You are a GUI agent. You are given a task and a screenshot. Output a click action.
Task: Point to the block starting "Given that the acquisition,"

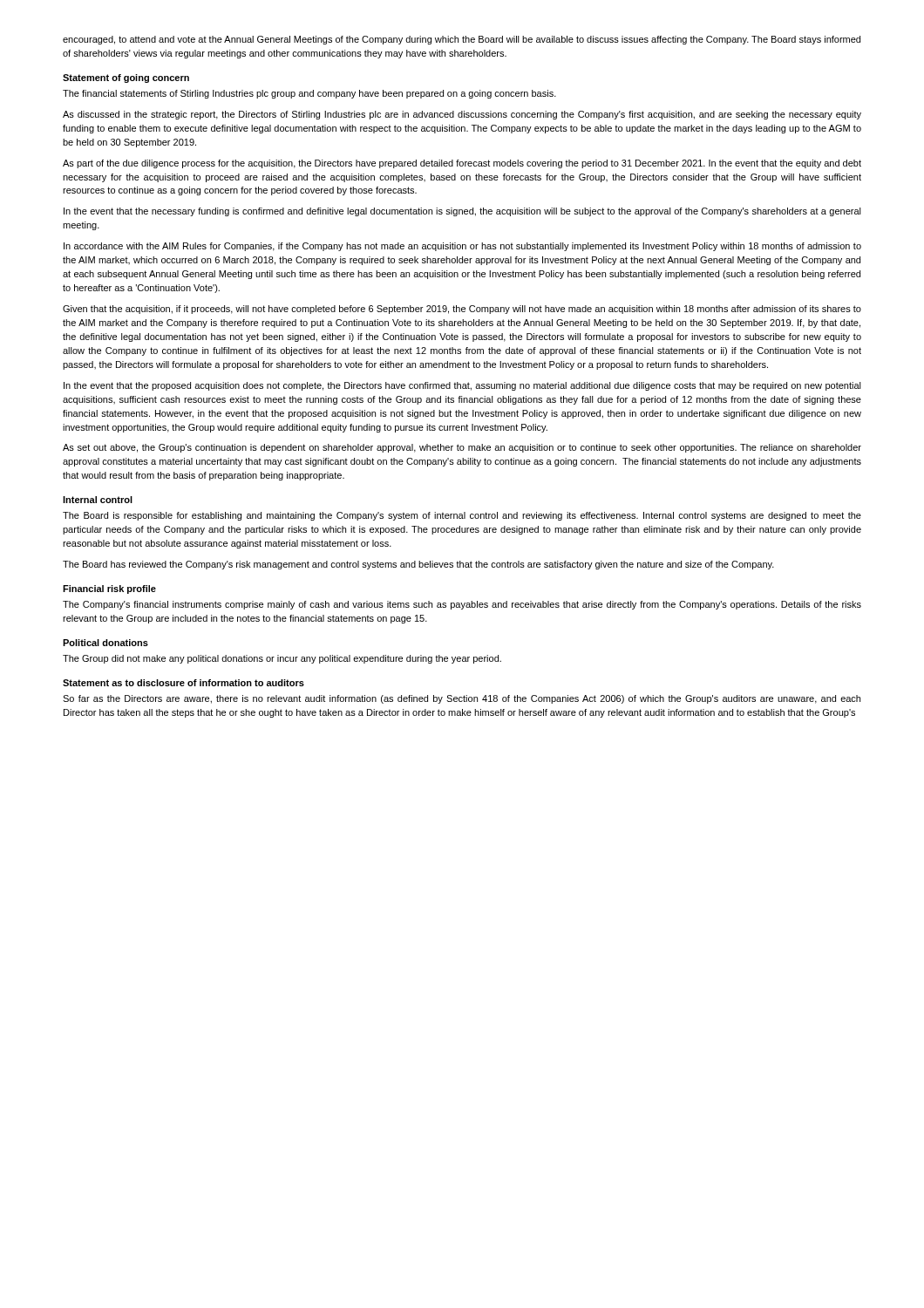(462, 337)
